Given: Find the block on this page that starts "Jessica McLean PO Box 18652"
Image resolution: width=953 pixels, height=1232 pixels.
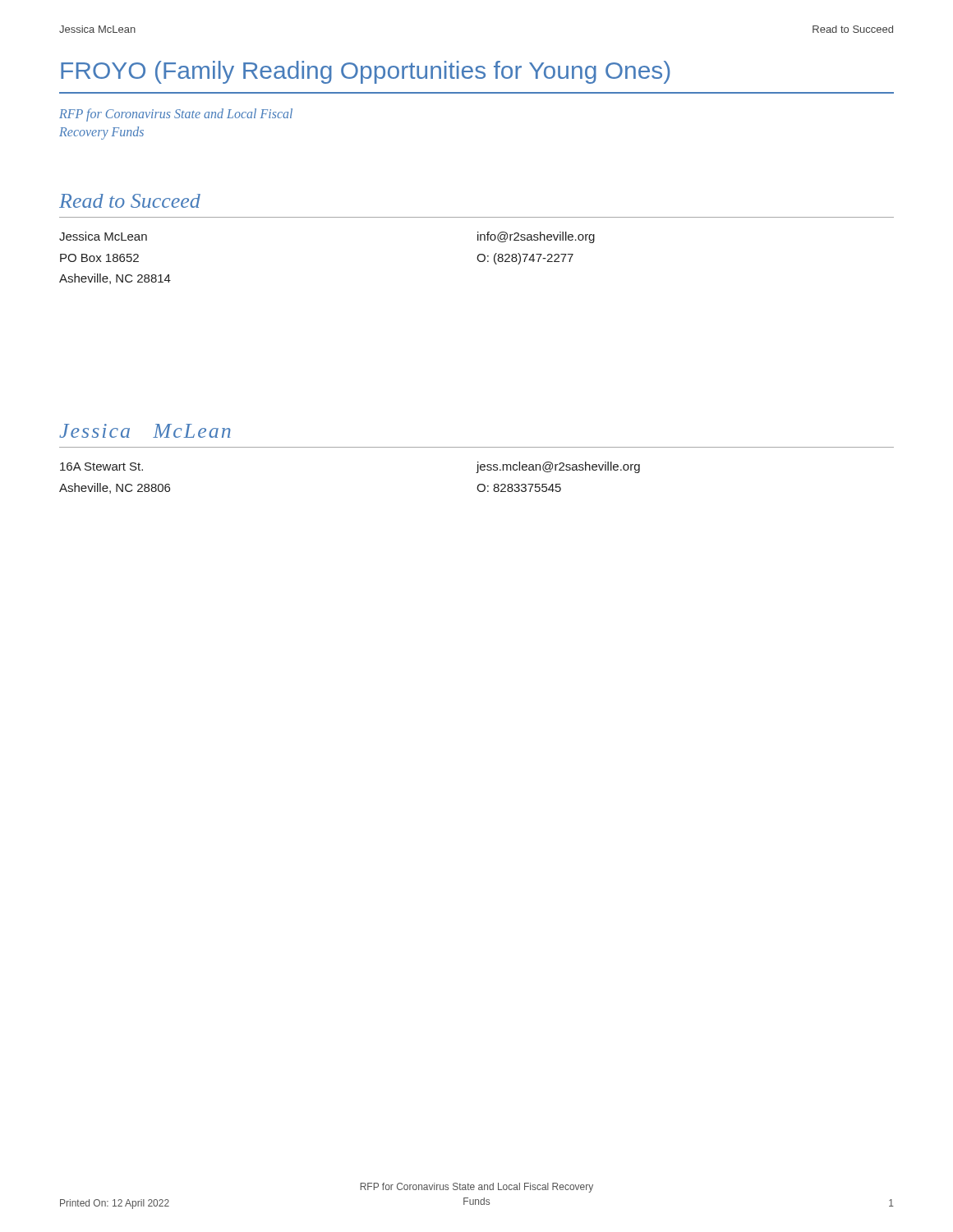Looking at the screenshot, I should coord(476,257).
